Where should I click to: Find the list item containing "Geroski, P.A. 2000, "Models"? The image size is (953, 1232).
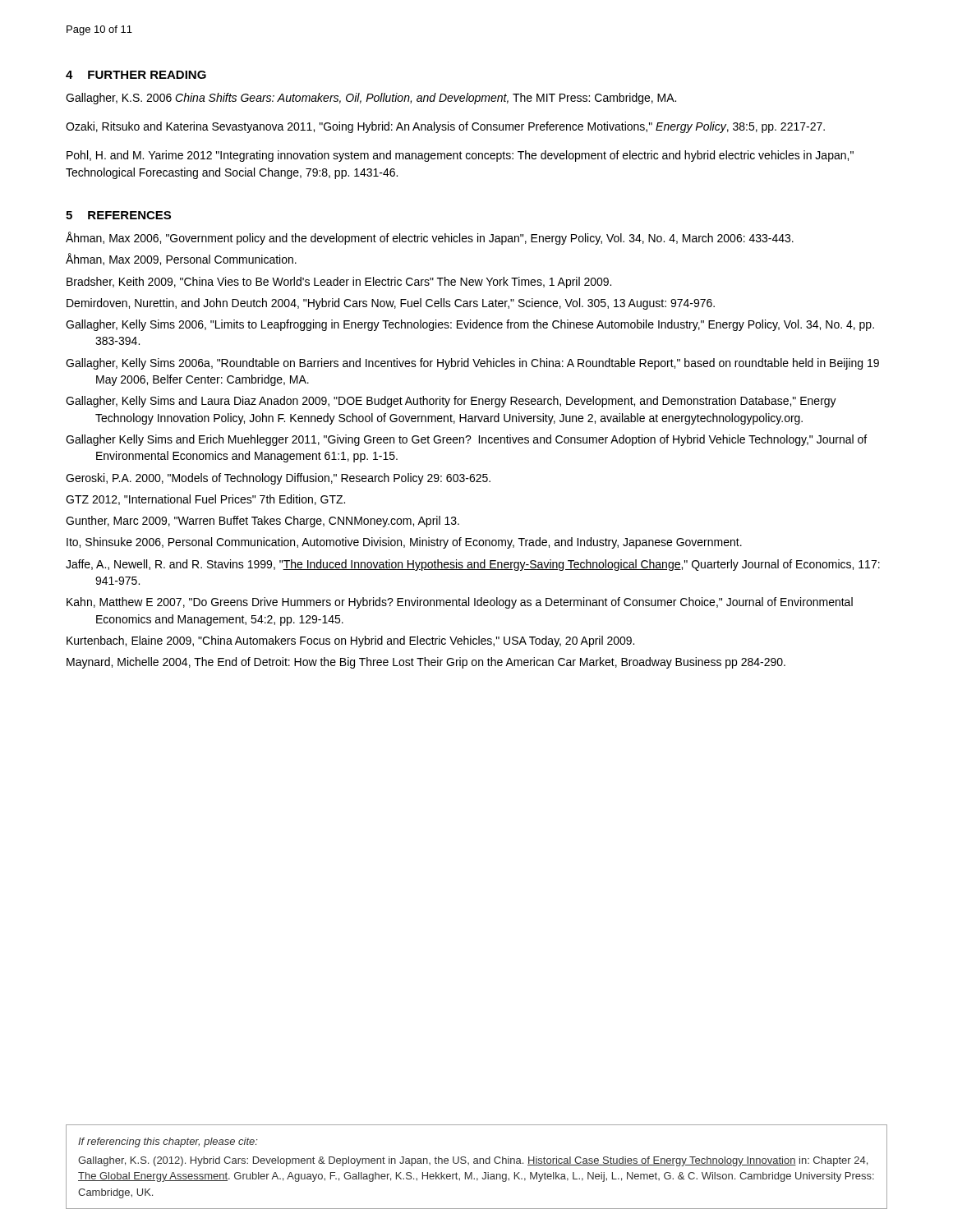[x=279, y=478]
